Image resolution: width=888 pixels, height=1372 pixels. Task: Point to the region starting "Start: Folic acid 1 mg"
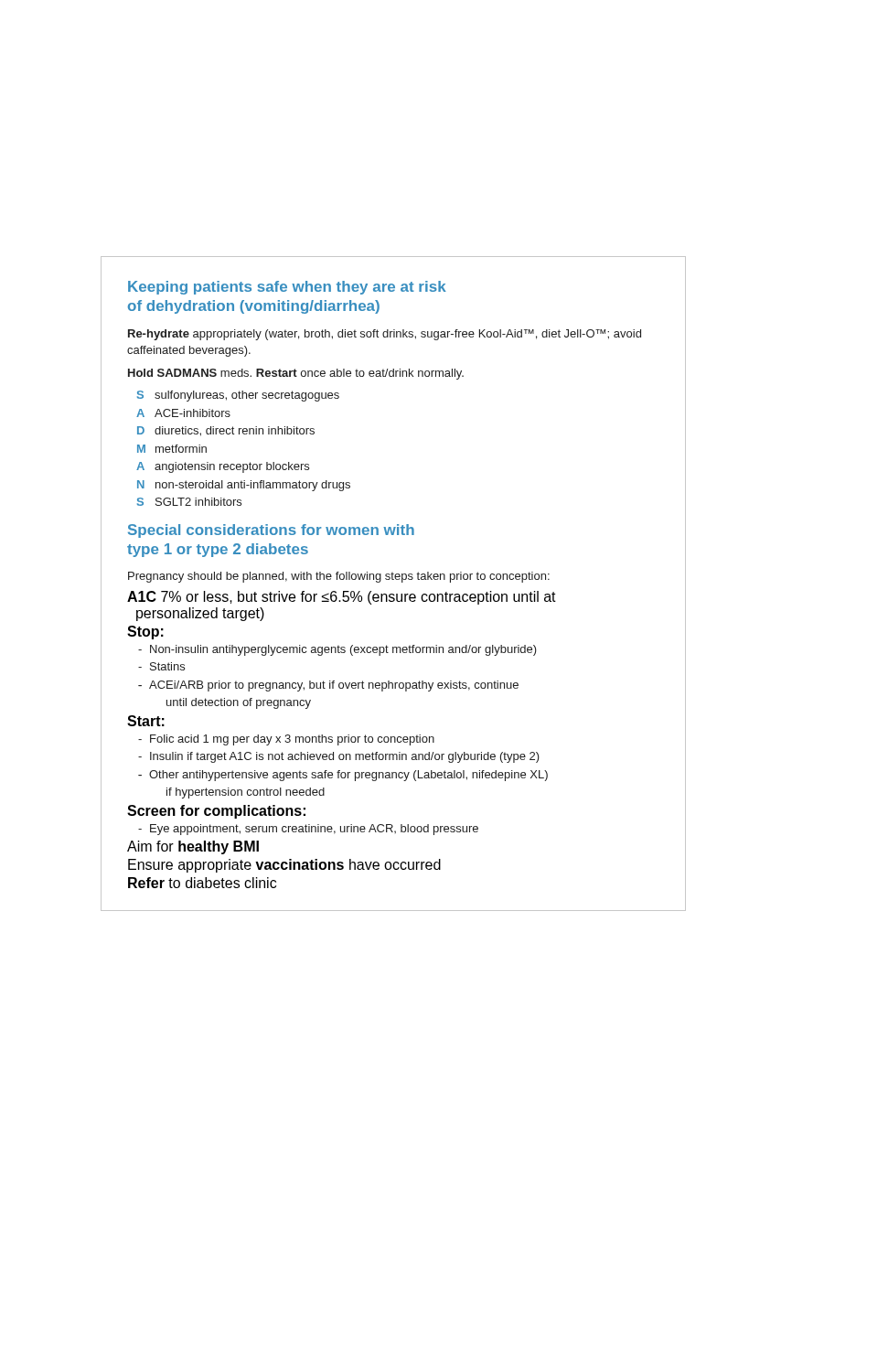(x=393, y=757)
